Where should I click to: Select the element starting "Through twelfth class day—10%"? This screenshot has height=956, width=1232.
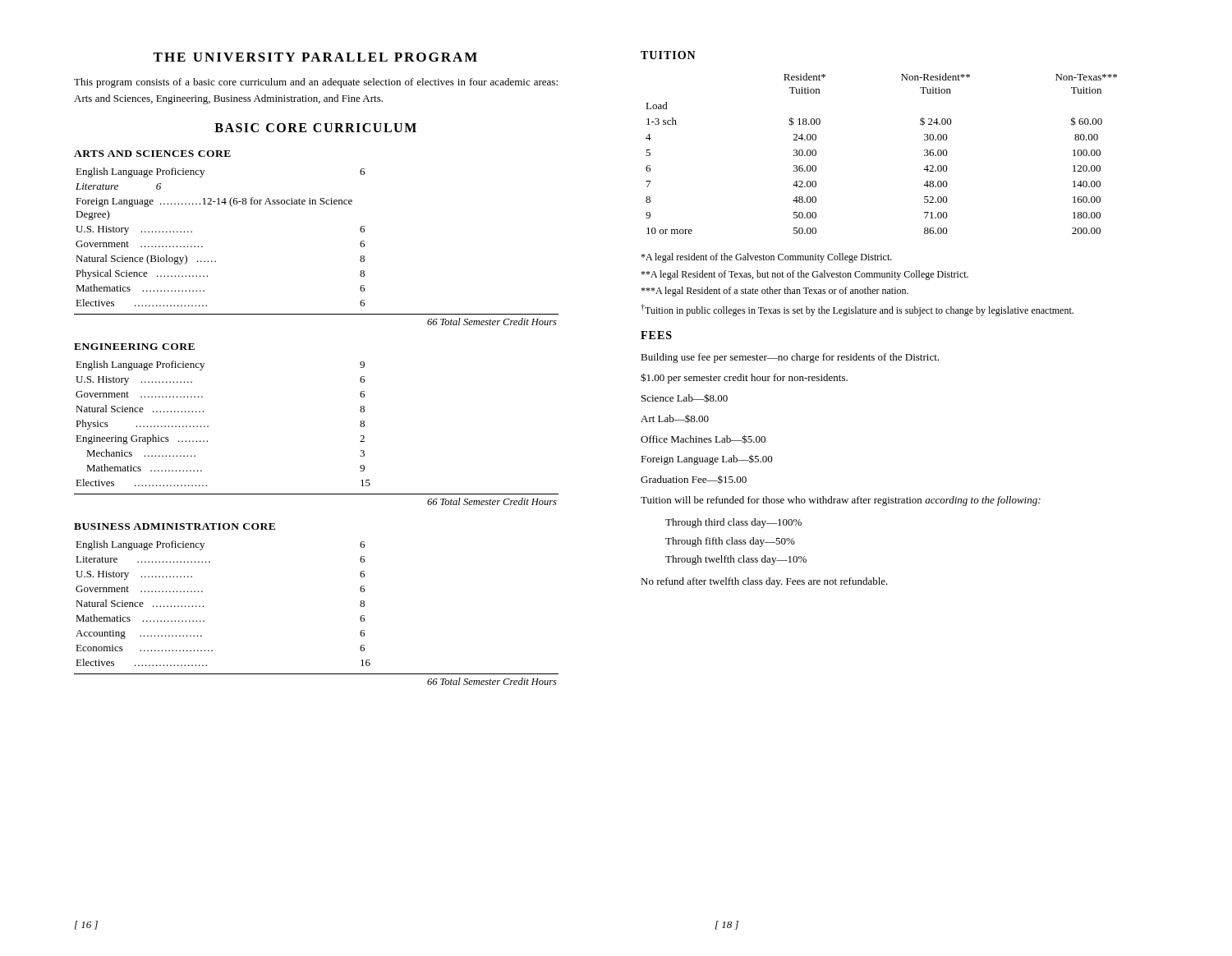click(736, 559)
